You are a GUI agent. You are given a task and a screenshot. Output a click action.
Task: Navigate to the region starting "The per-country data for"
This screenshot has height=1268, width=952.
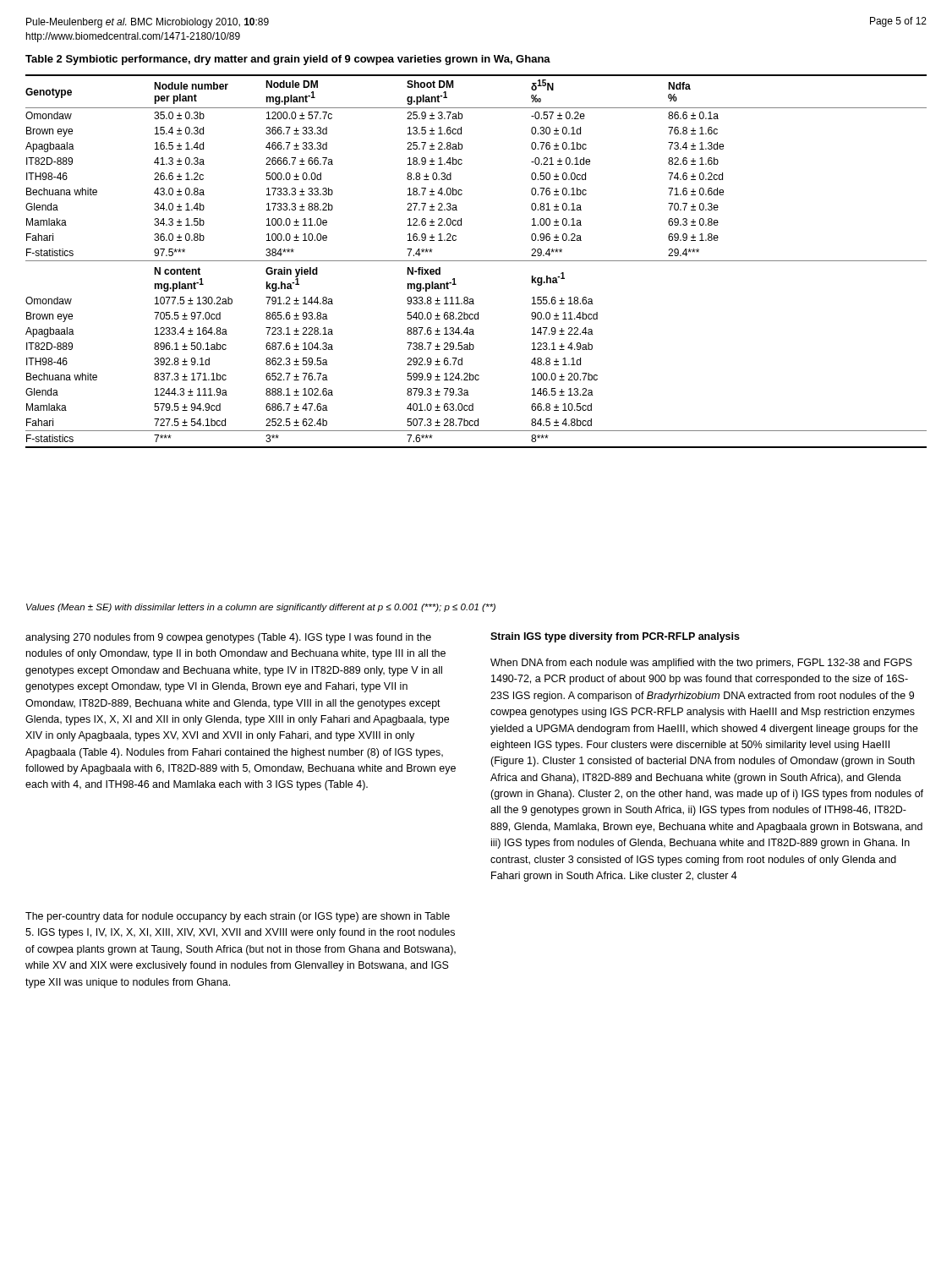241,949
